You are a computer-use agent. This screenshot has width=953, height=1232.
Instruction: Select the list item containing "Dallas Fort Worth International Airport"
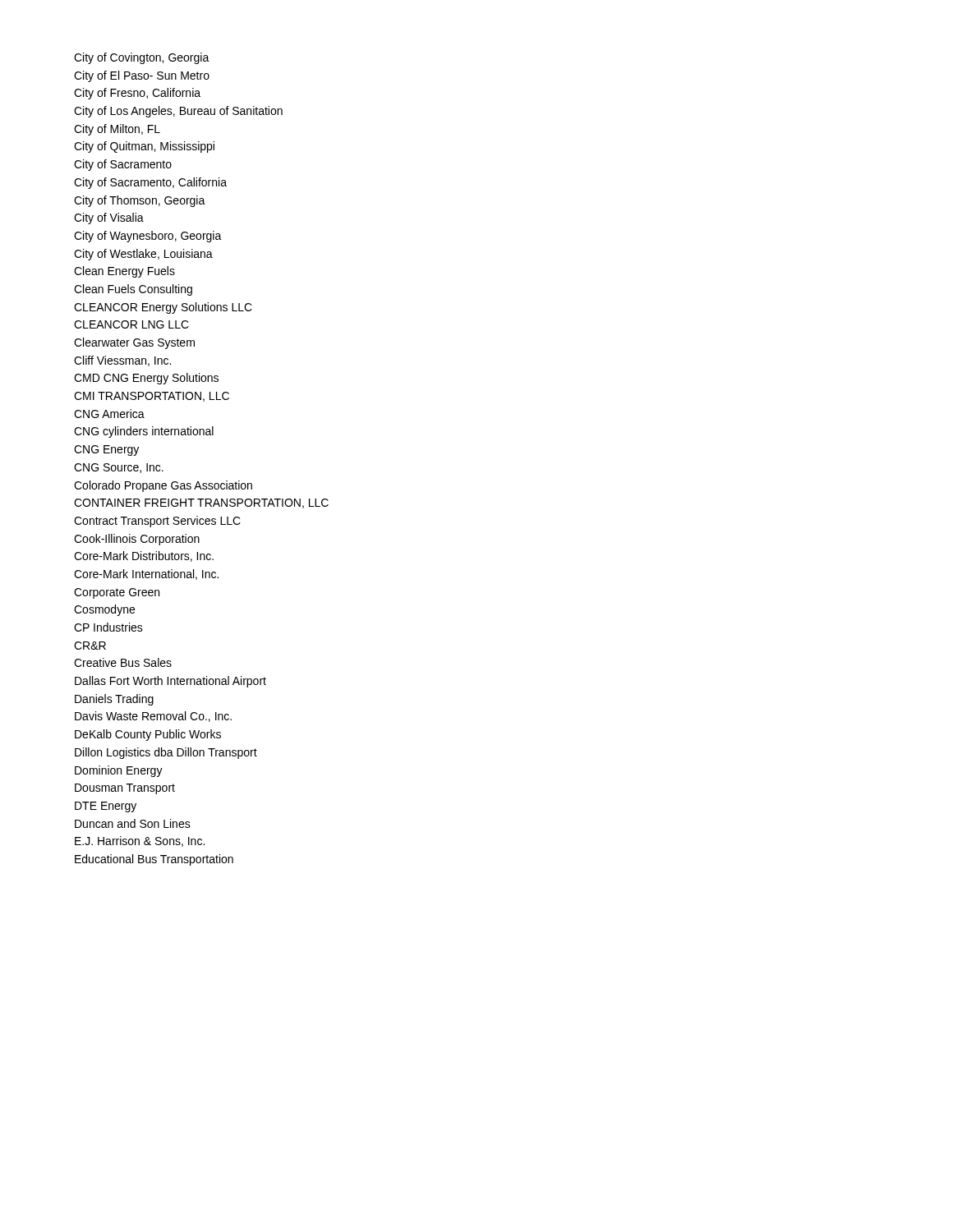170,681
